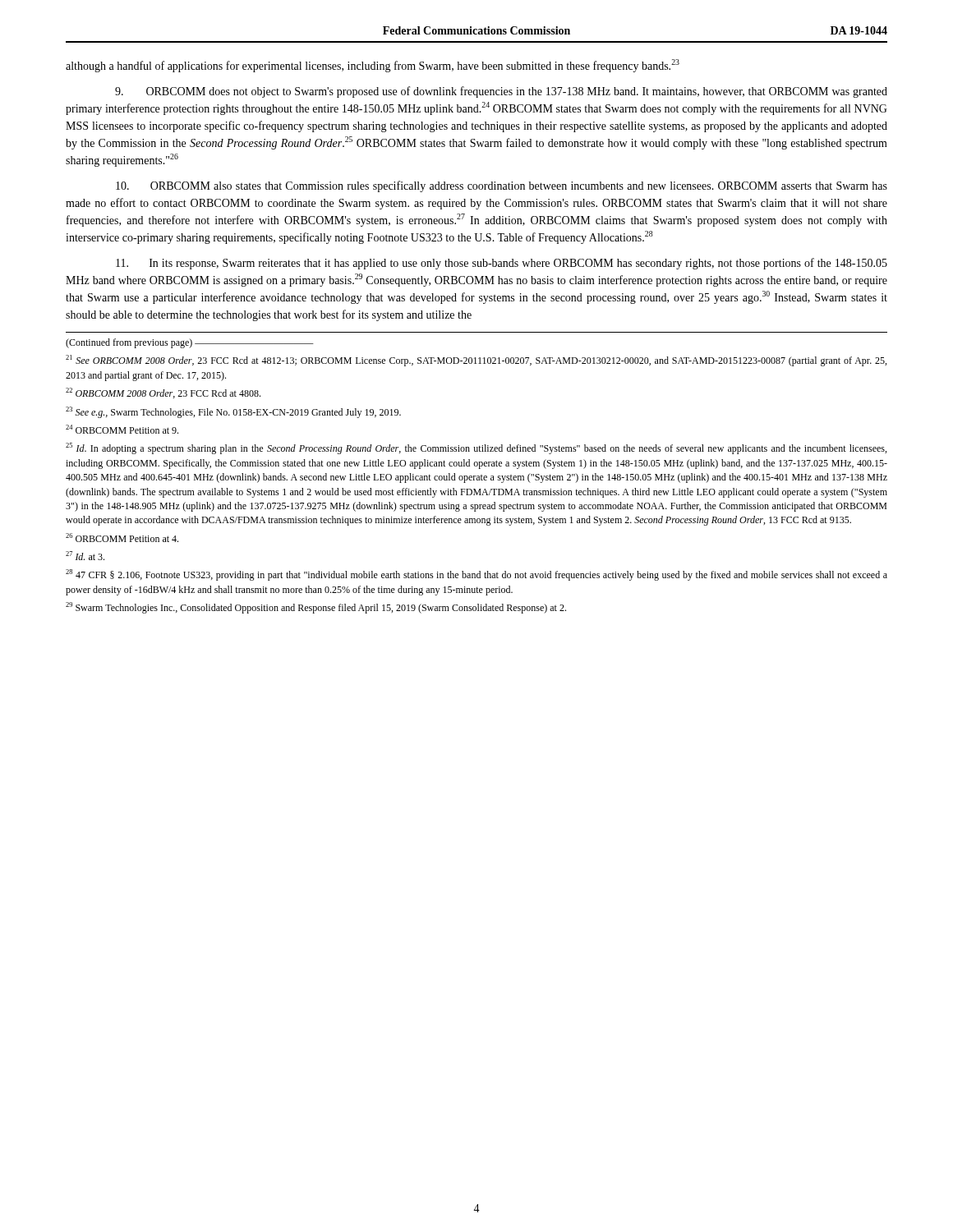Click where it says "(Continued from previous page) ————————————"
This screenshot has width=953, height=1232.
tap(190, 342)
